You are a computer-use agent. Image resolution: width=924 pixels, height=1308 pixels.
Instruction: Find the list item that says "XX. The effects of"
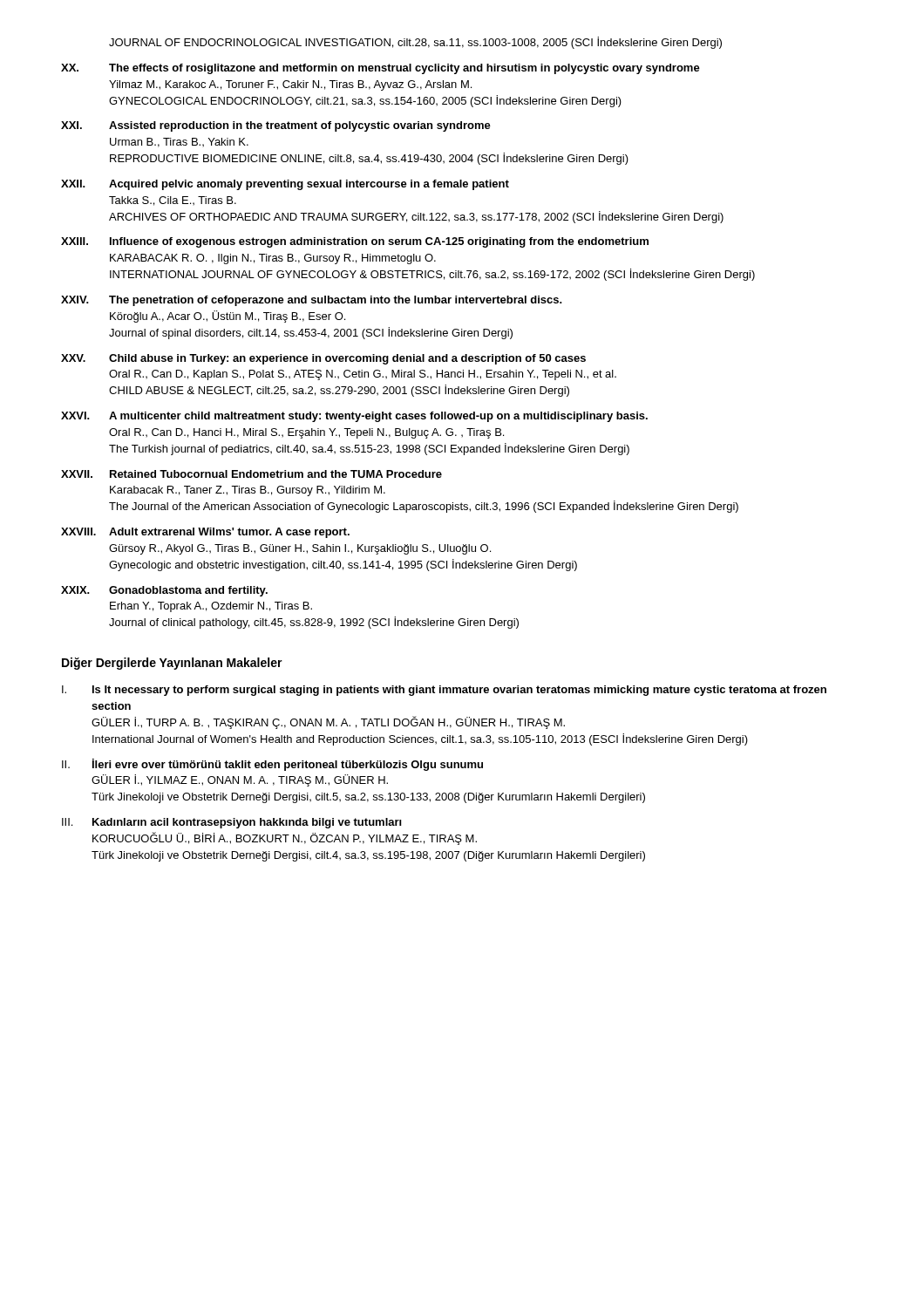pyautogui.click(x=462, y=85)
